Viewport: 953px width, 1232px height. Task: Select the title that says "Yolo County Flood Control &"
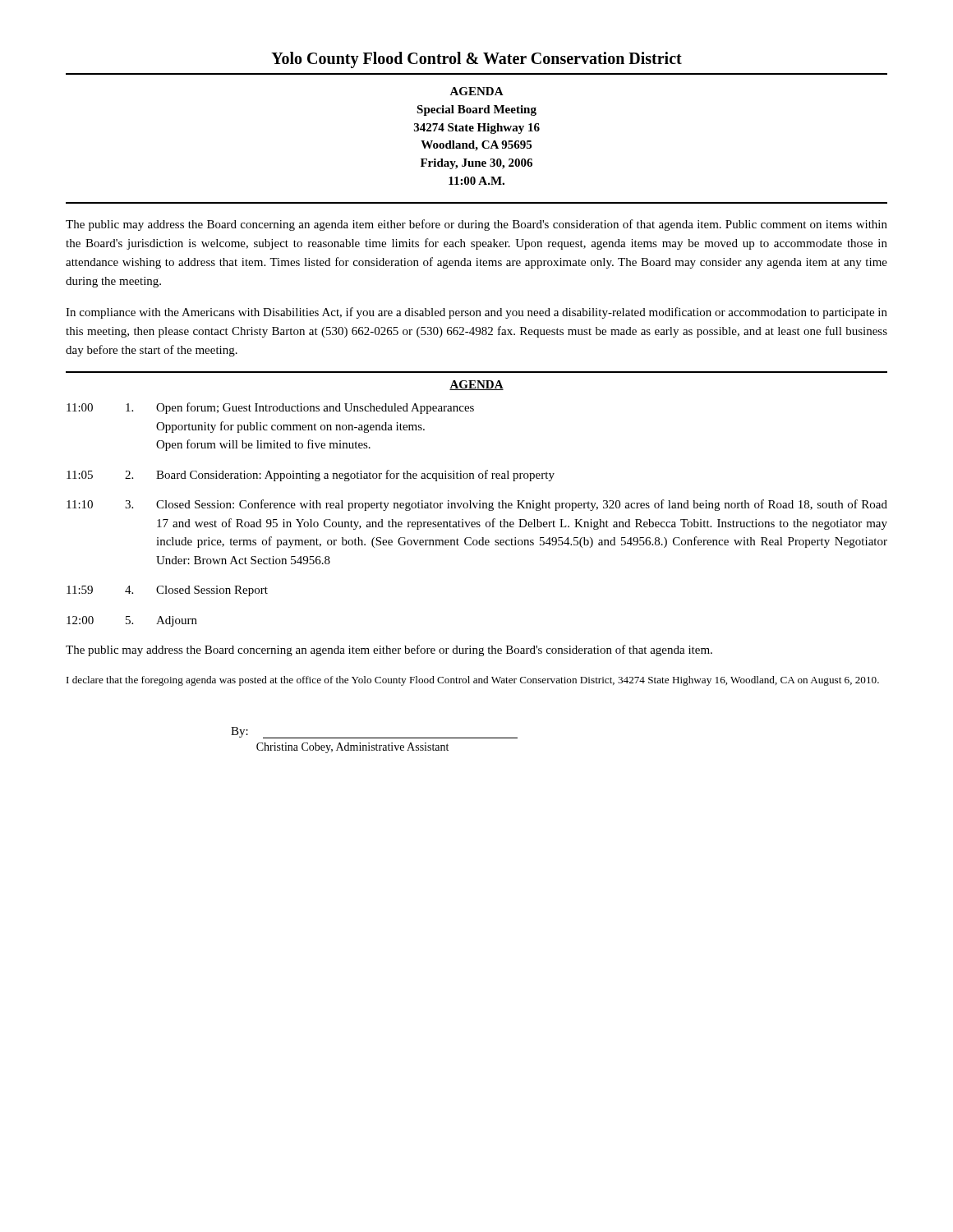(x=476, y=59)
